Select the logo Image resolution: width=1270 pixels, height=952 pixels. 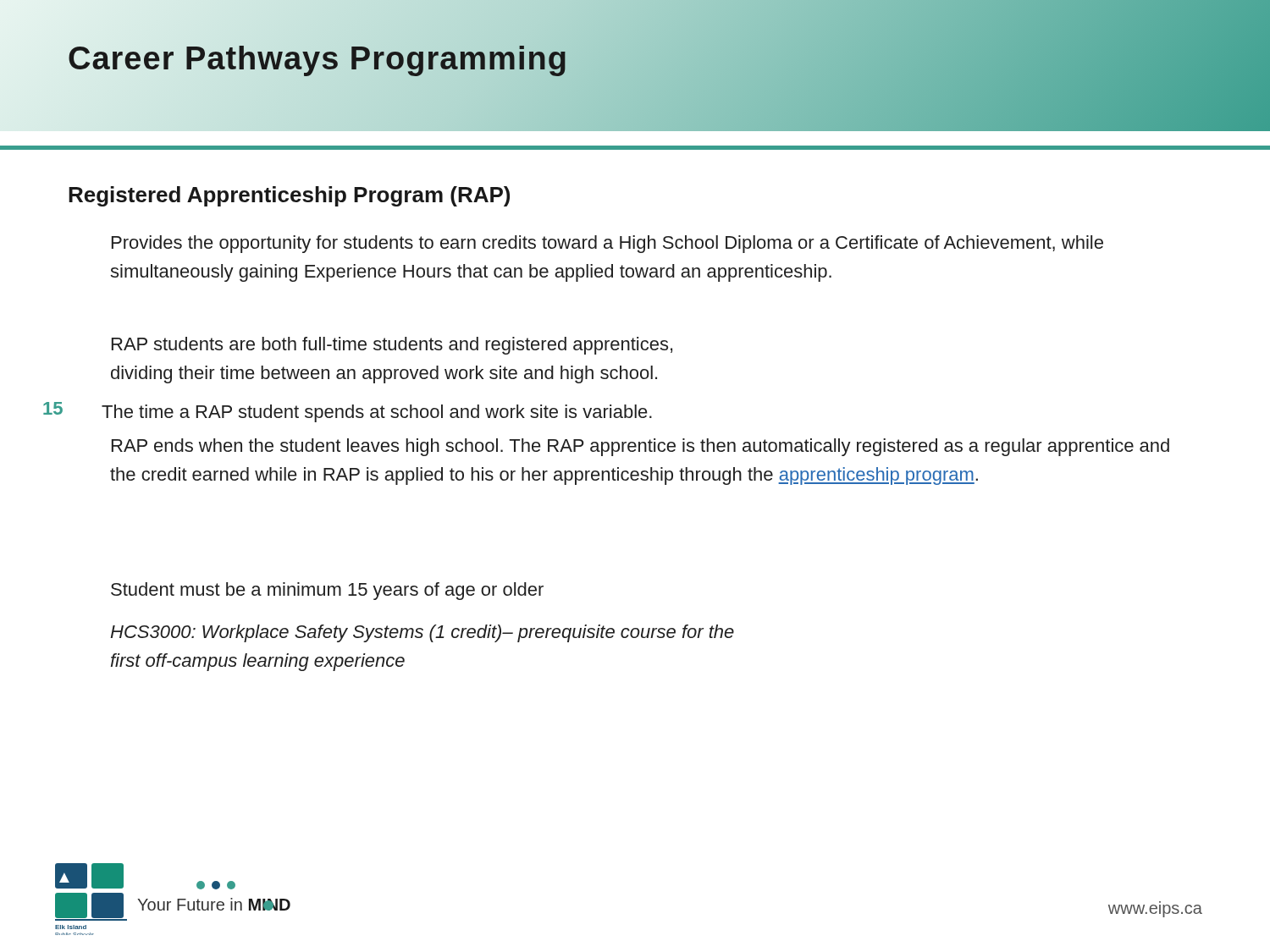click(x=187, y=897)
